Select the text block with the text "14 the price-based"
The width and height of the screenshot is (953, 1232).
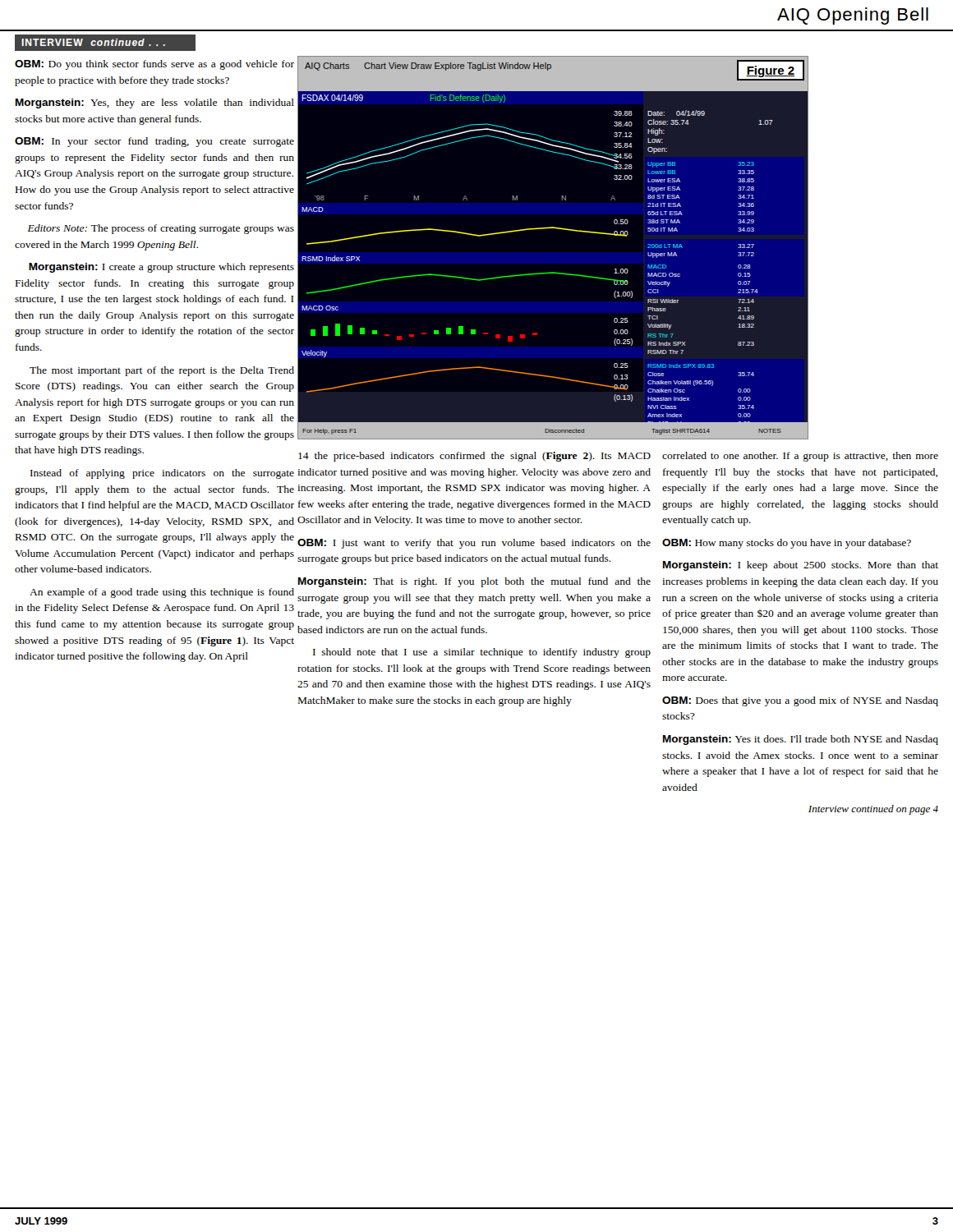[x=474, y=488]
